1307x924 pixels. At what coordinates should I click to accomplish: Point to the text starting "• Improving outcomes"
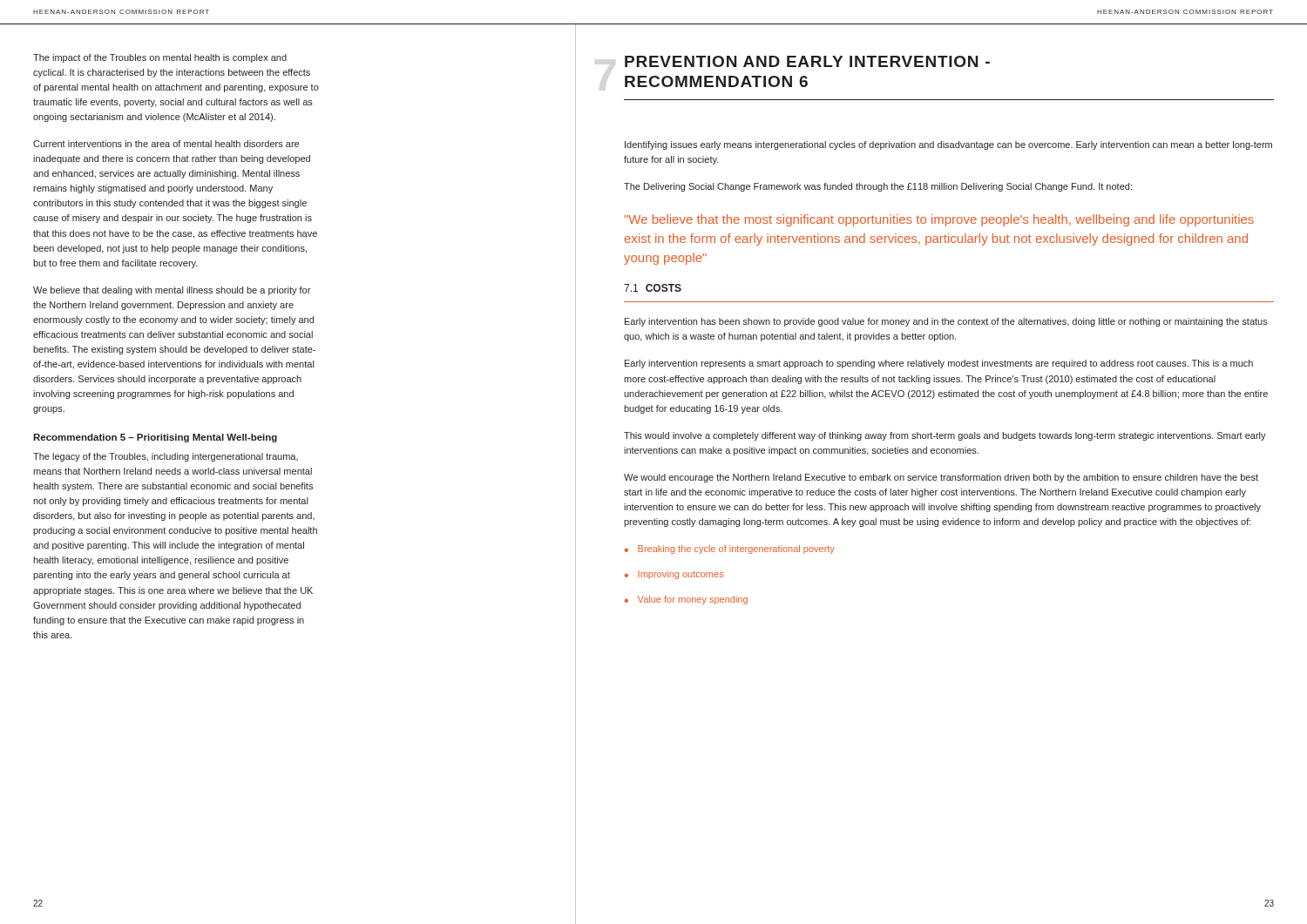(674, 575)
